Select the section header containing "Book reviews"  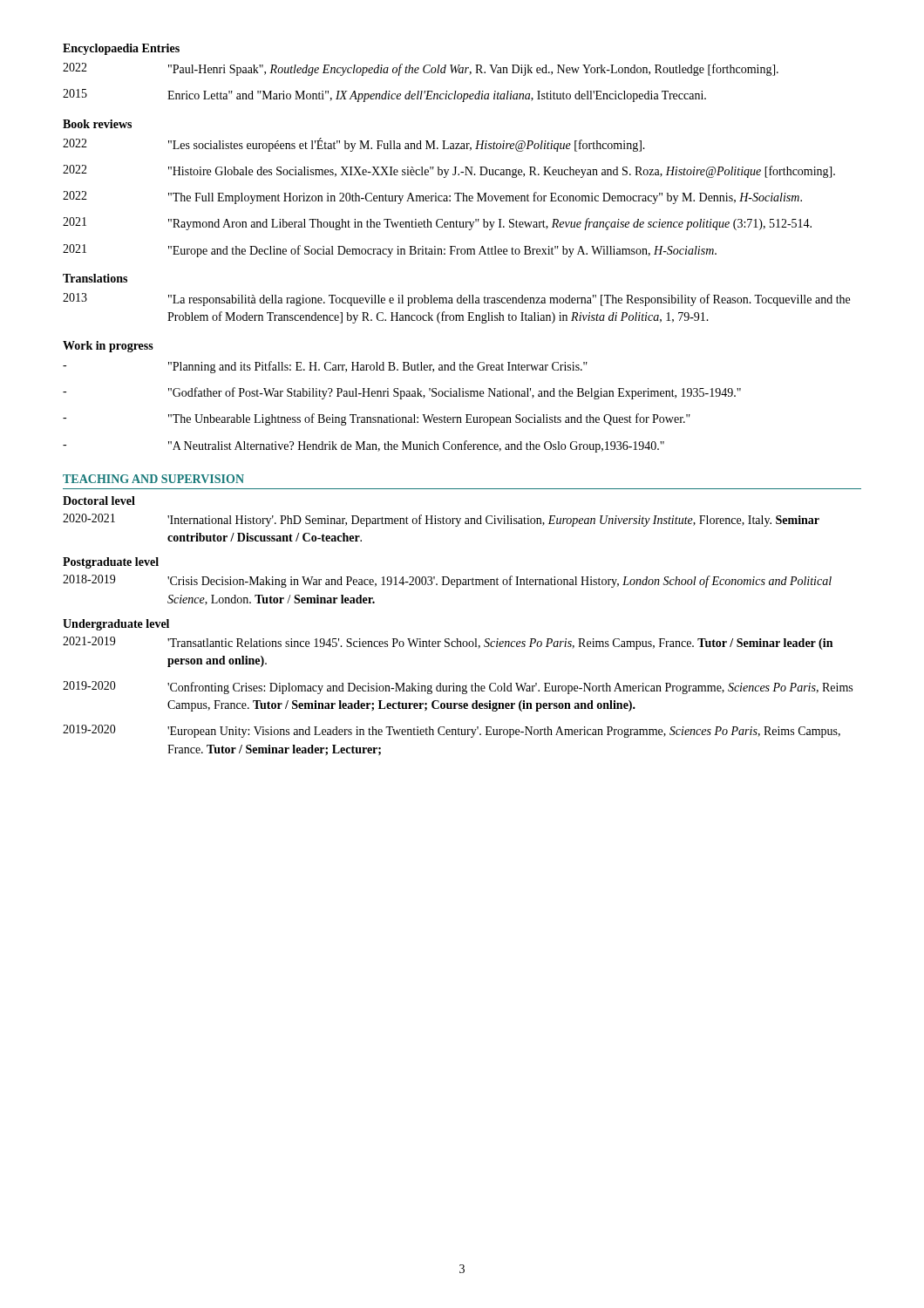[x=97, y=124]
